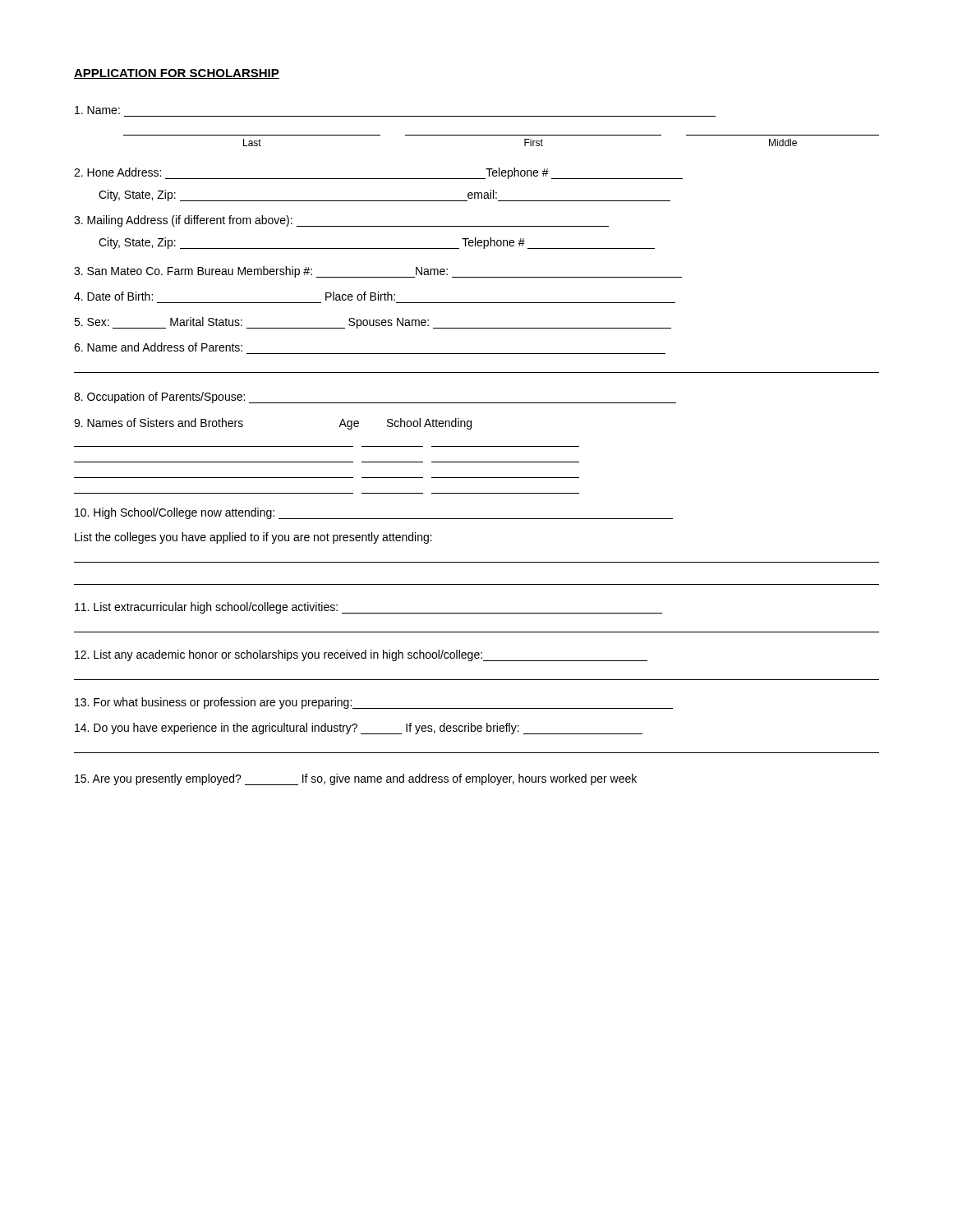Select the text with the text "Occupation of Parents/Spouse:"
Viewport: 953px width, 1232px height.
(x=375, y=396)
